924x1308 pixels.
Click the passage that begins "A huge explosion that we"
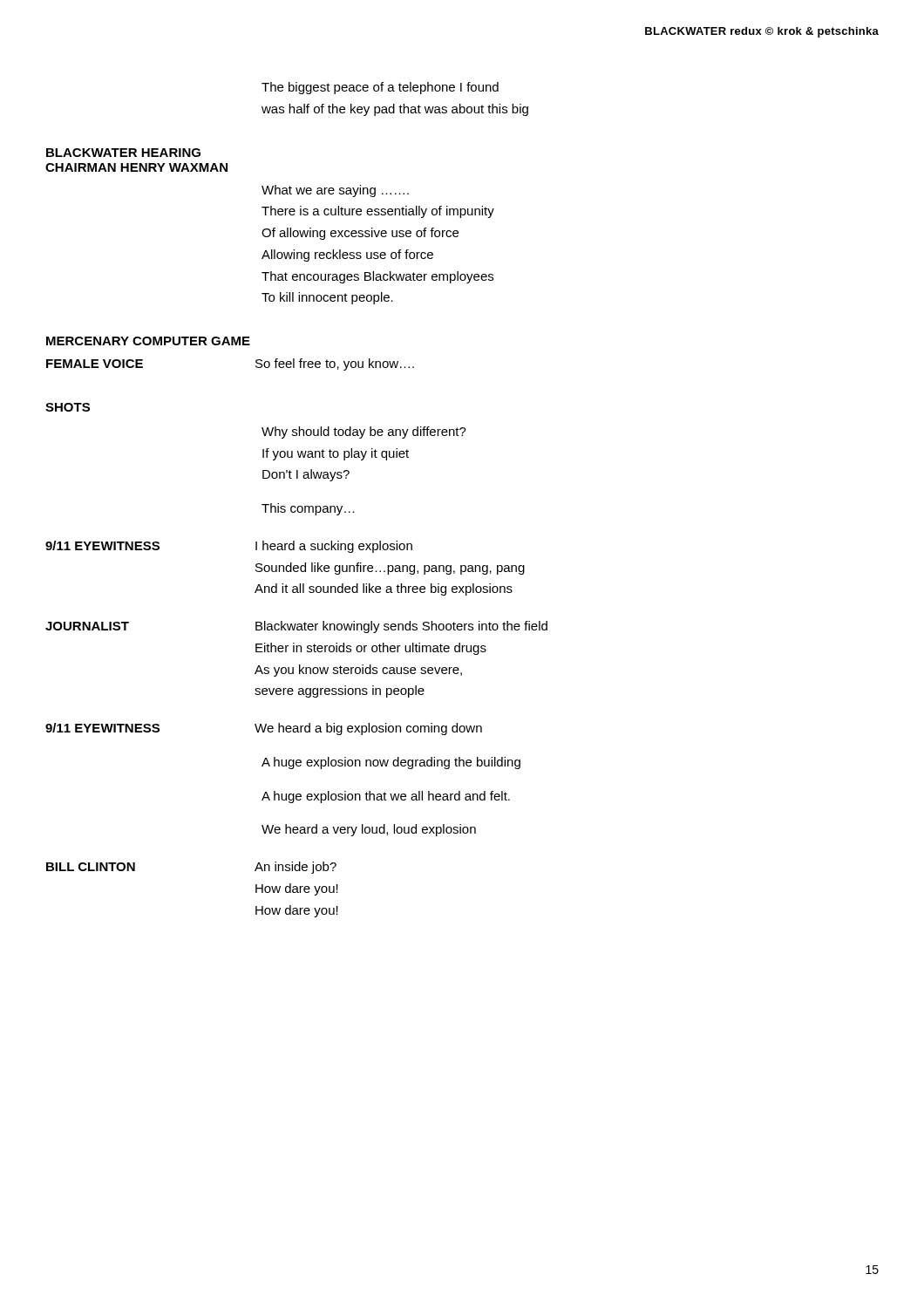click(386, 795)
